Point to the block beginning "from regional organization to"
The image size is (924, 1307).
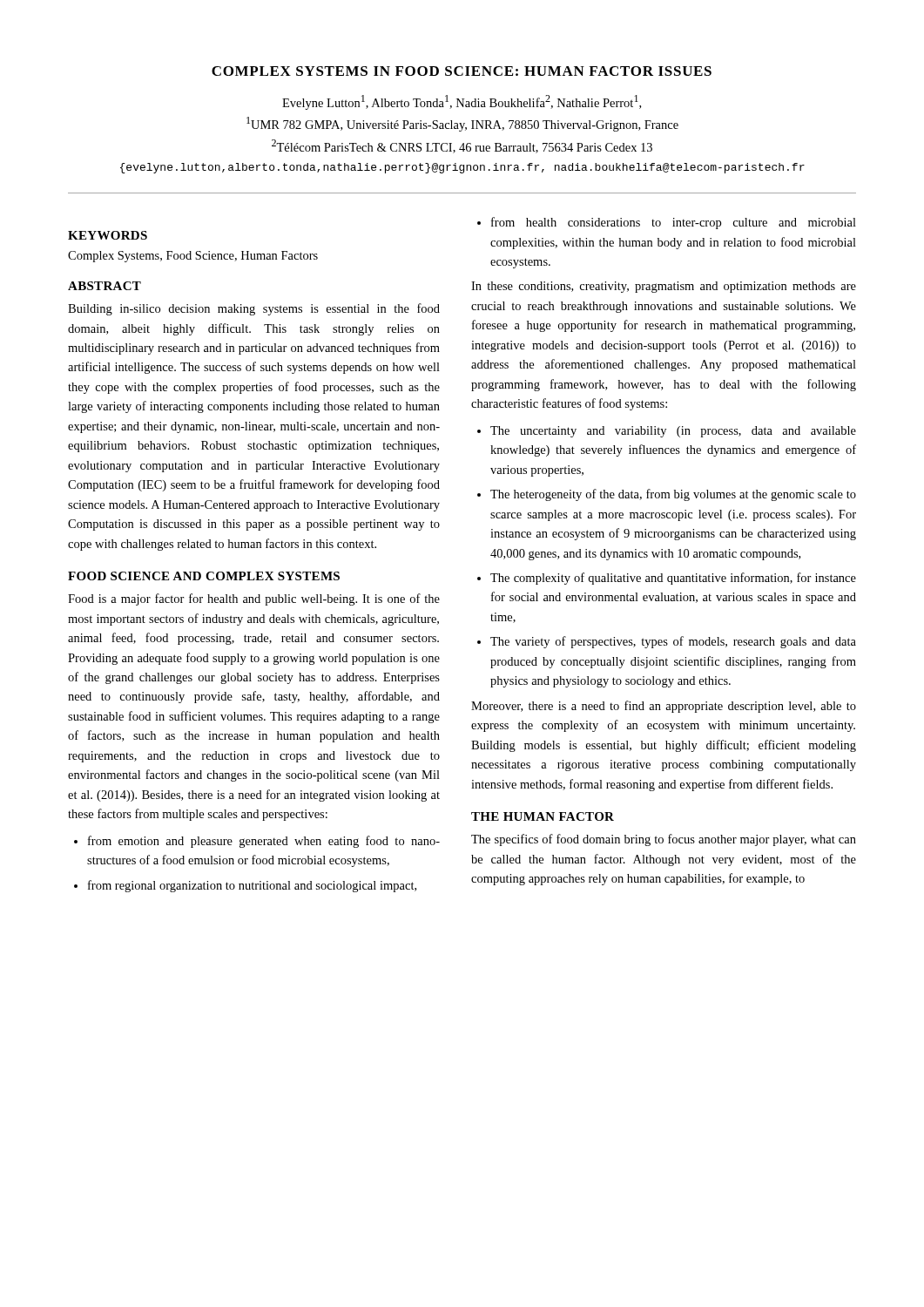pyautogui.click(x=252, y=885)
